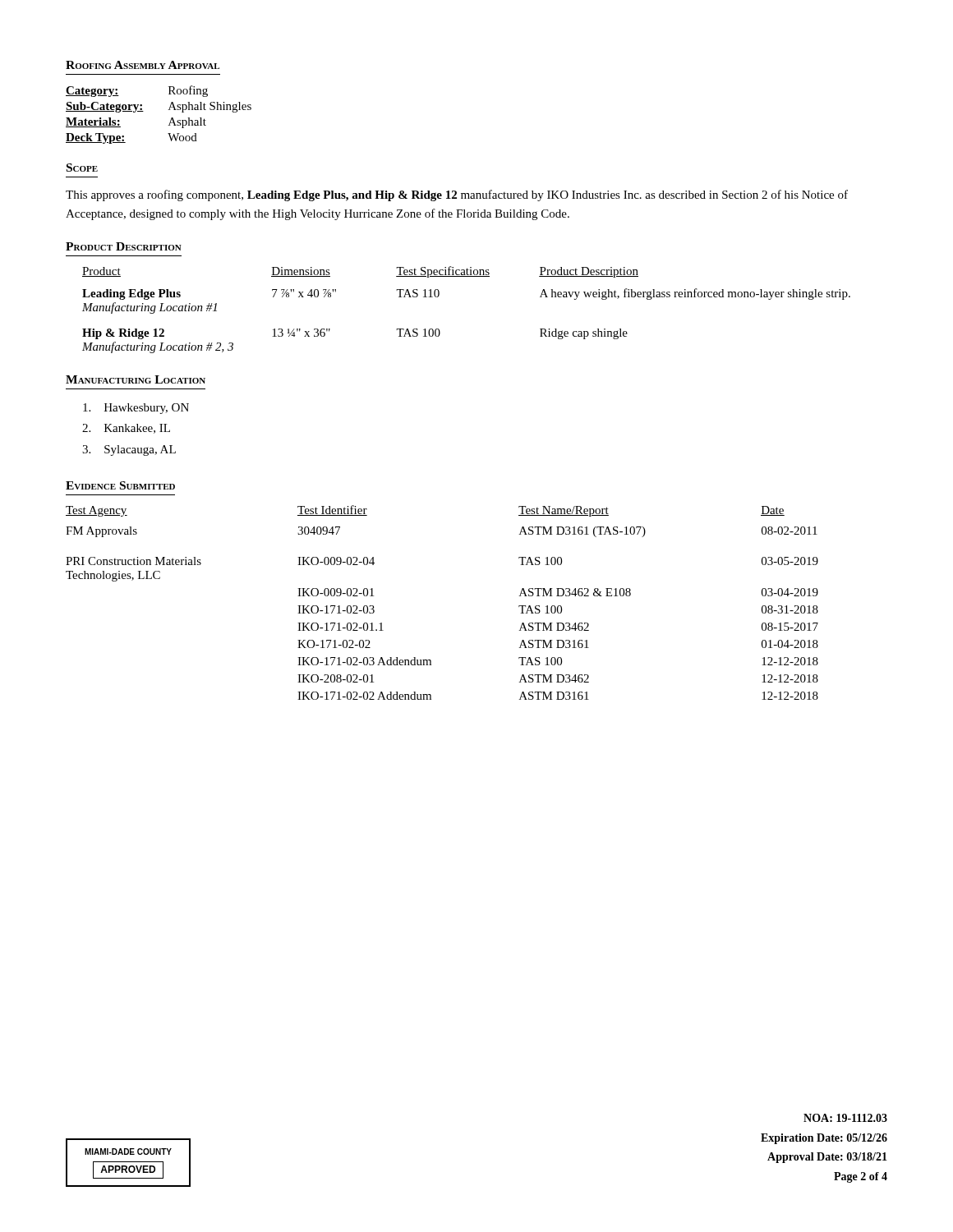Click on the table containing "Deck Type:"

coord(476,114)
